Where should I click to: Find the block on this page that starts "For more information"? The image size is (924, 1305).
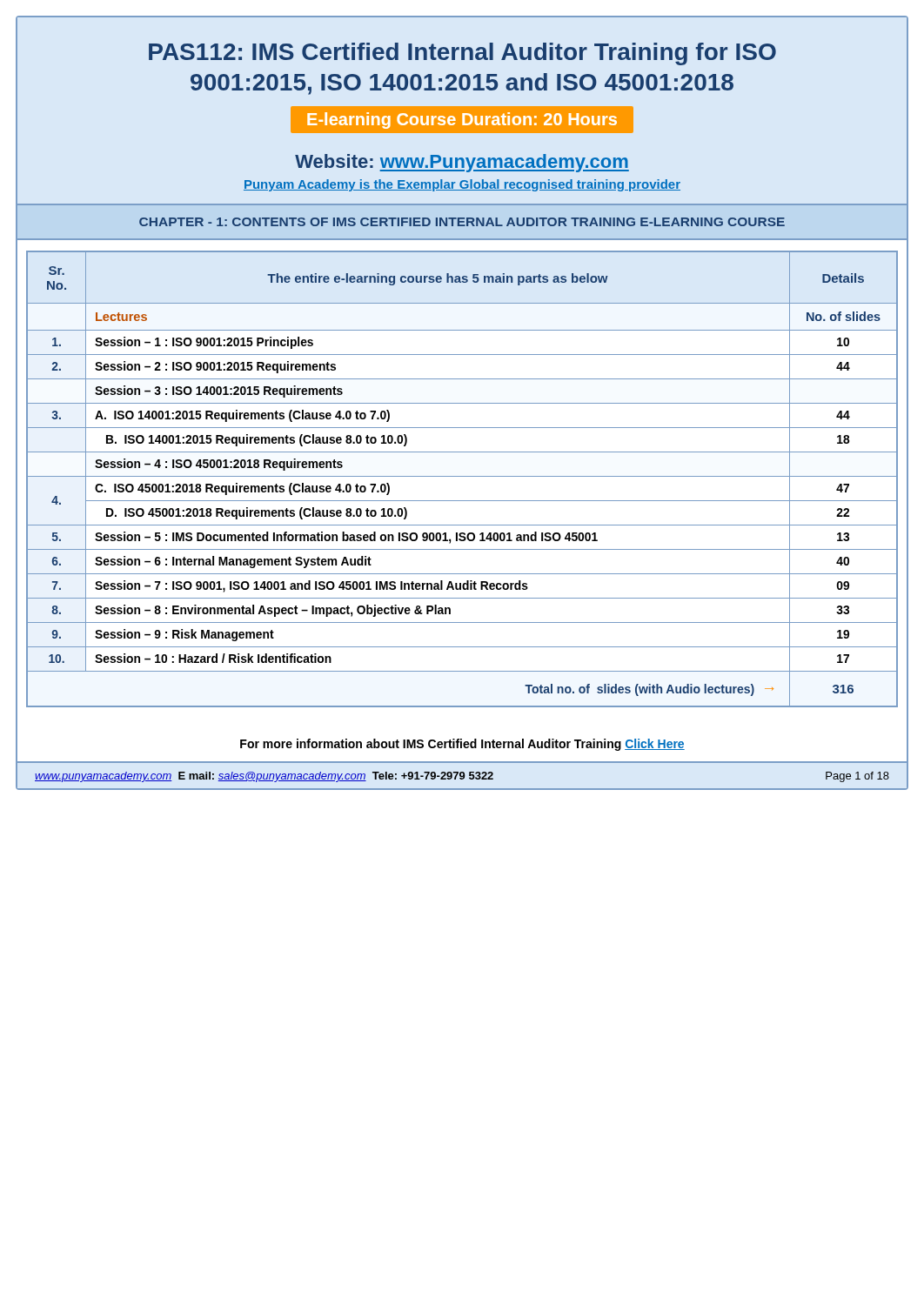(x=462, y=744)
